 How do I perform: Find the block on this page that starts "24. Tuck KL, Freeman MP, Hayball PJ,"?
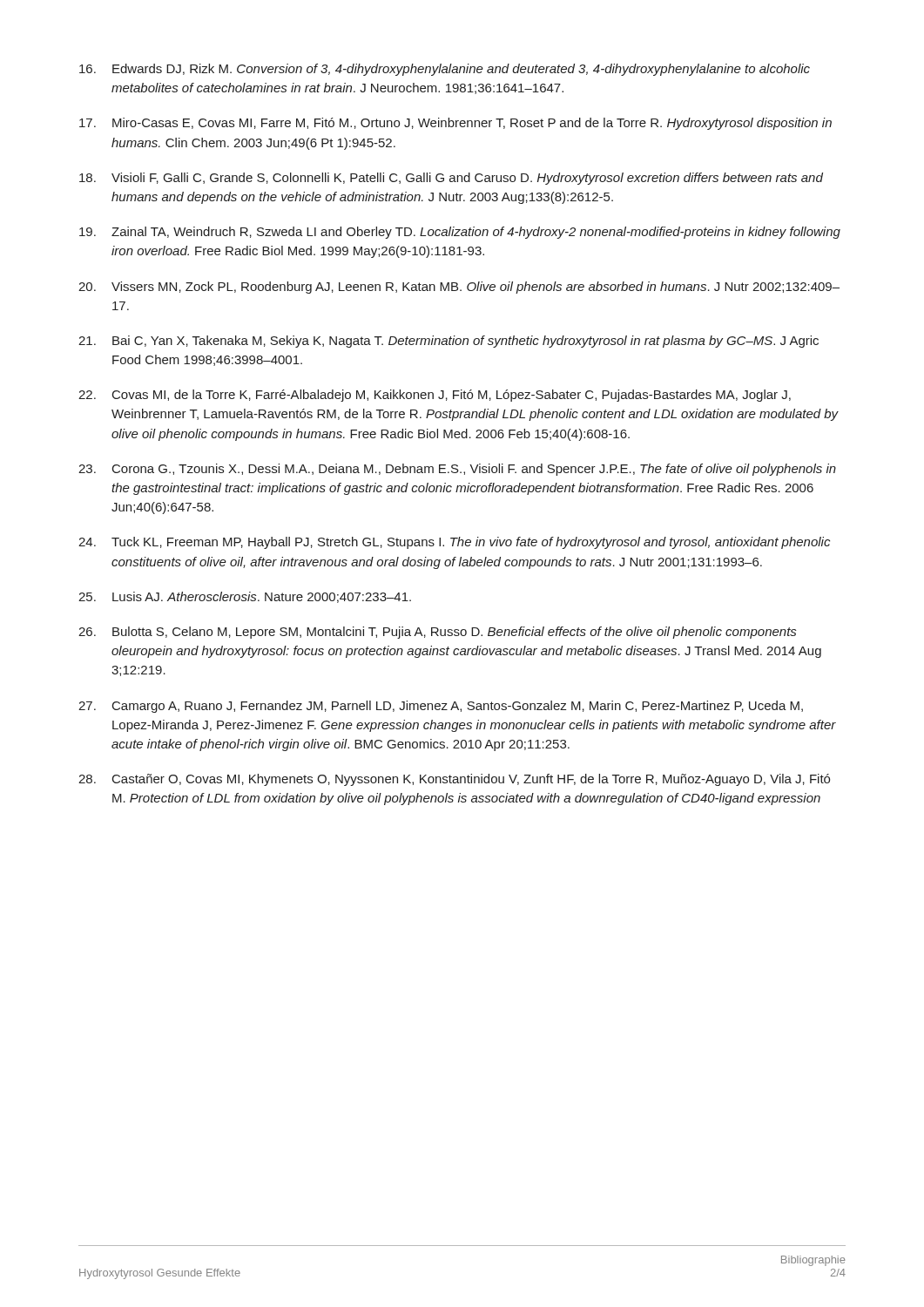[x=462, y=552]
